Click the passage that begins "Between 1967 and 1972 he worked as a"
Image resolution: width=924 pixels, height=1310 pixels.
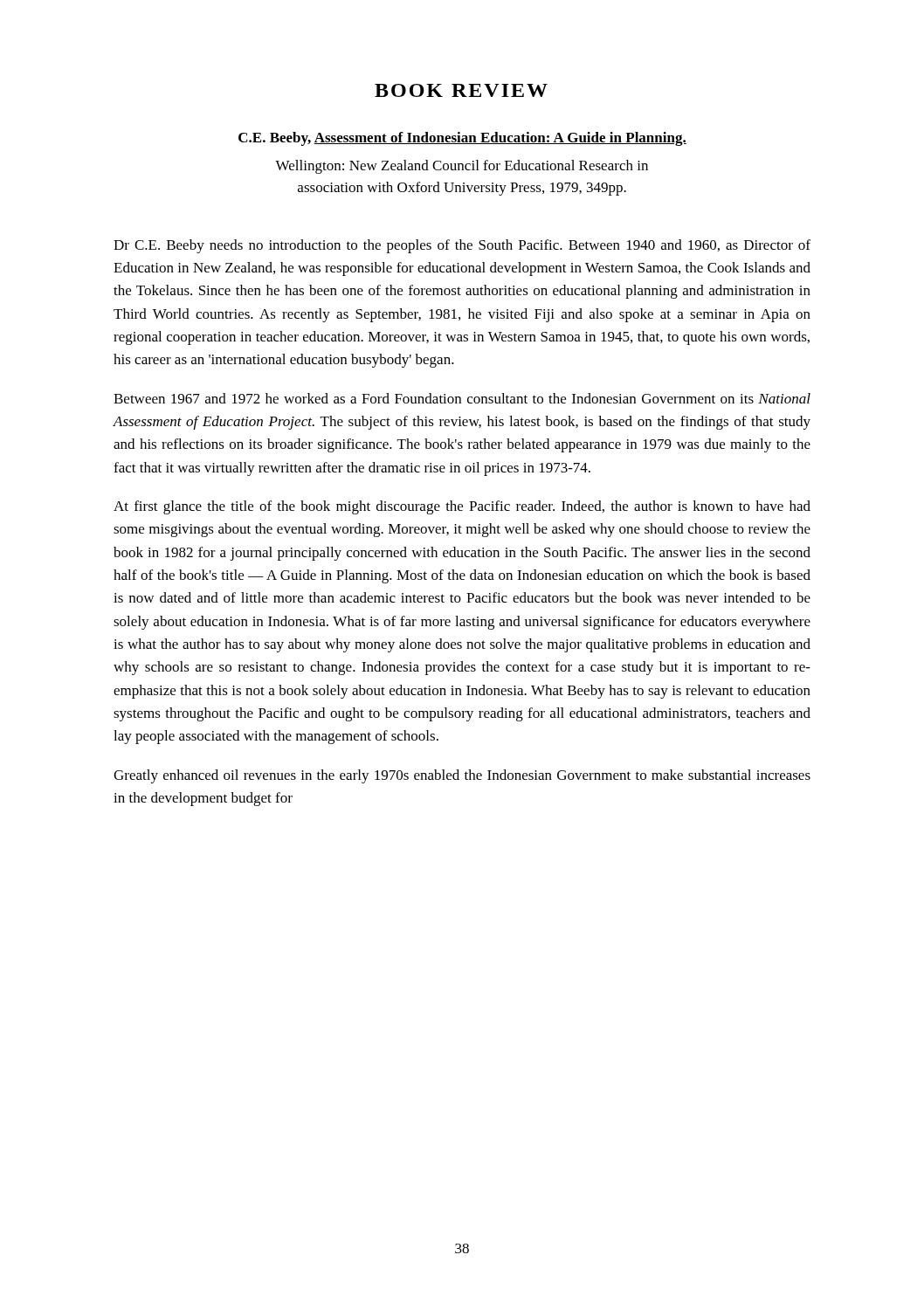pos(462,433)
